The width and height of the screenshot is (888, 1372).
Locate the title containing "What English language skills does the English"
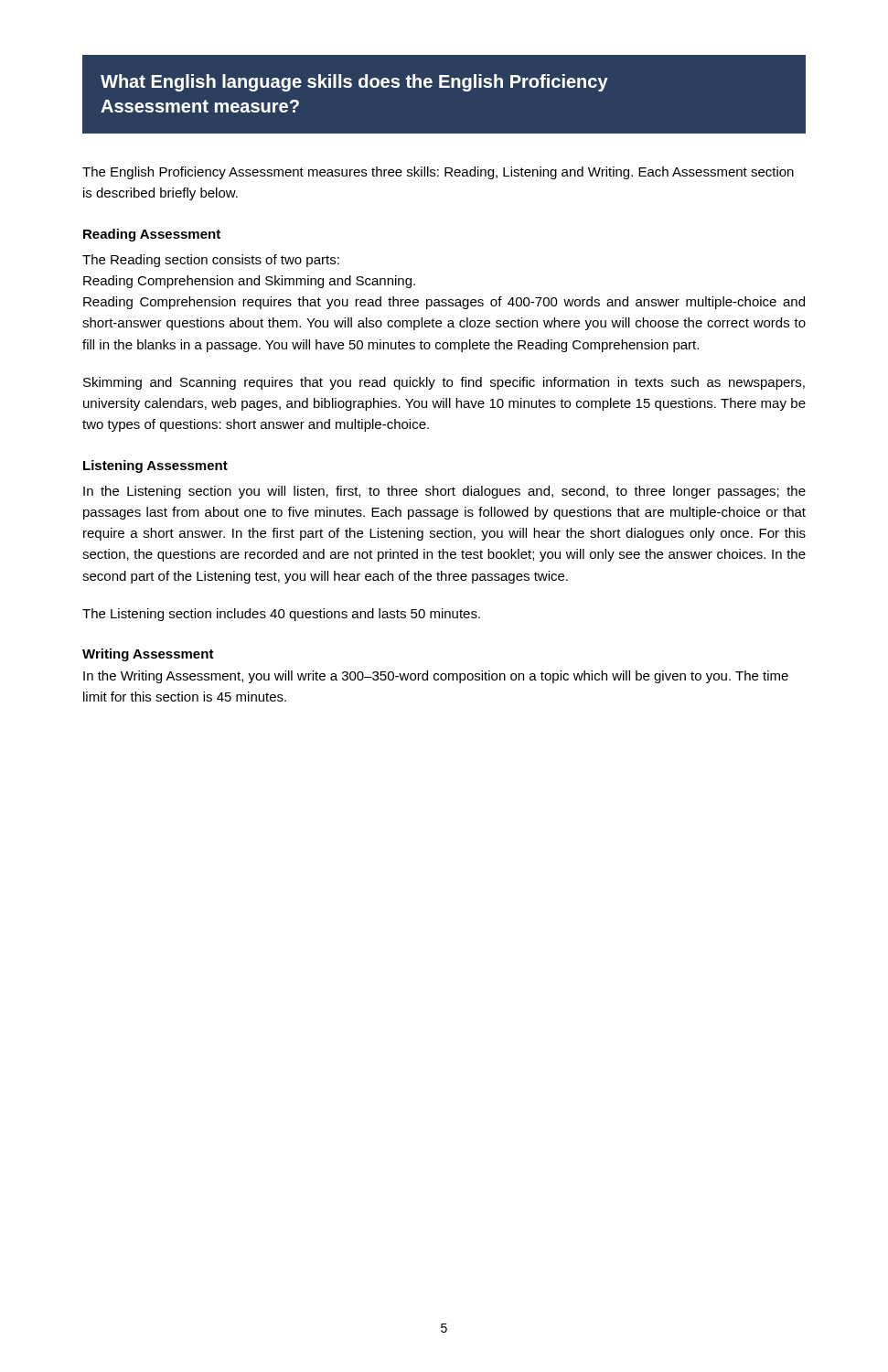[x=354, y=94]
